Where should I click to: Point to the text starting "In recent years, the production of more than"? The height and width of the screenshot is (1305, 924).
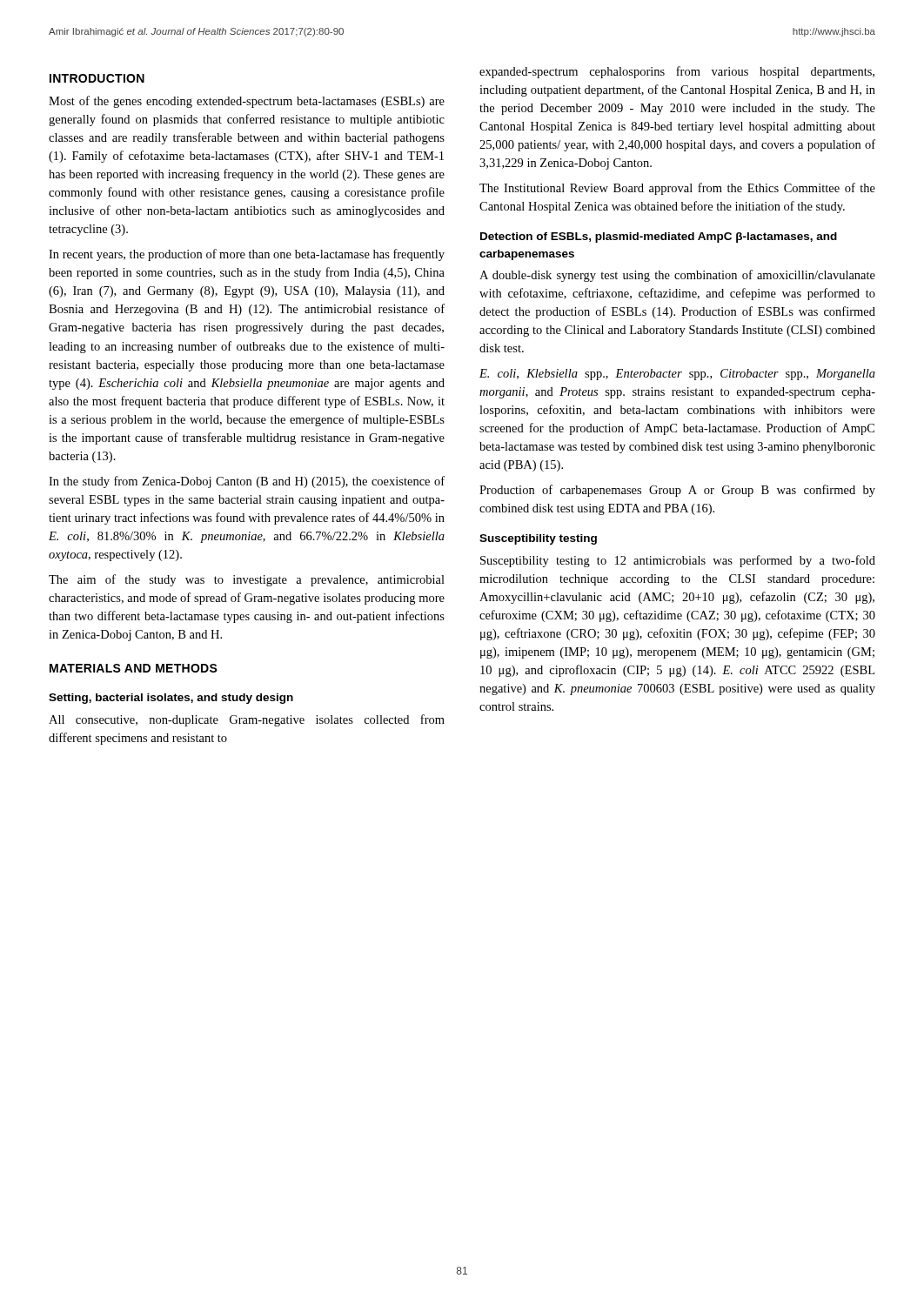(x=247, y=355)
